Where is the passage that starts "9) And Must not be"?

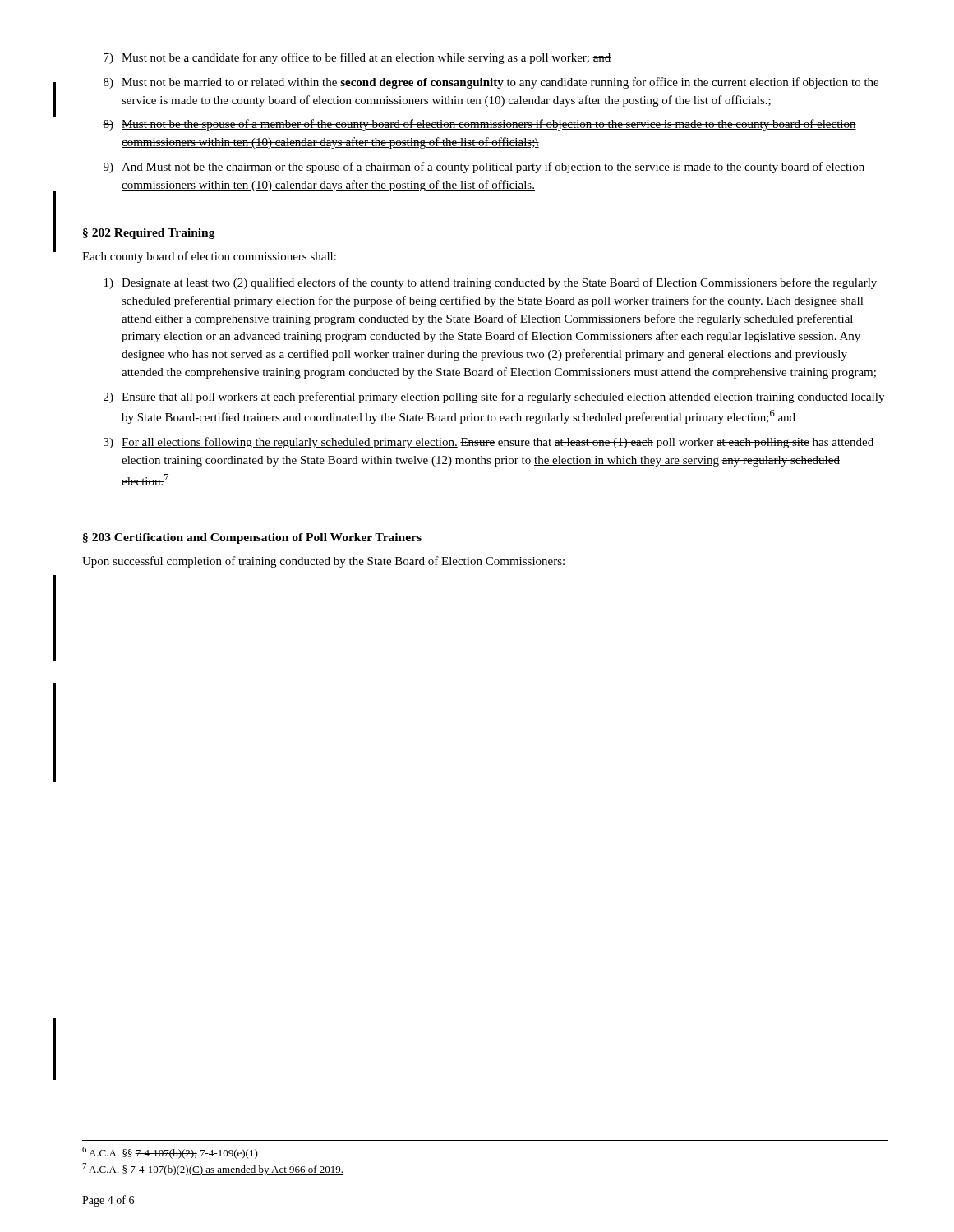(485, 176)
